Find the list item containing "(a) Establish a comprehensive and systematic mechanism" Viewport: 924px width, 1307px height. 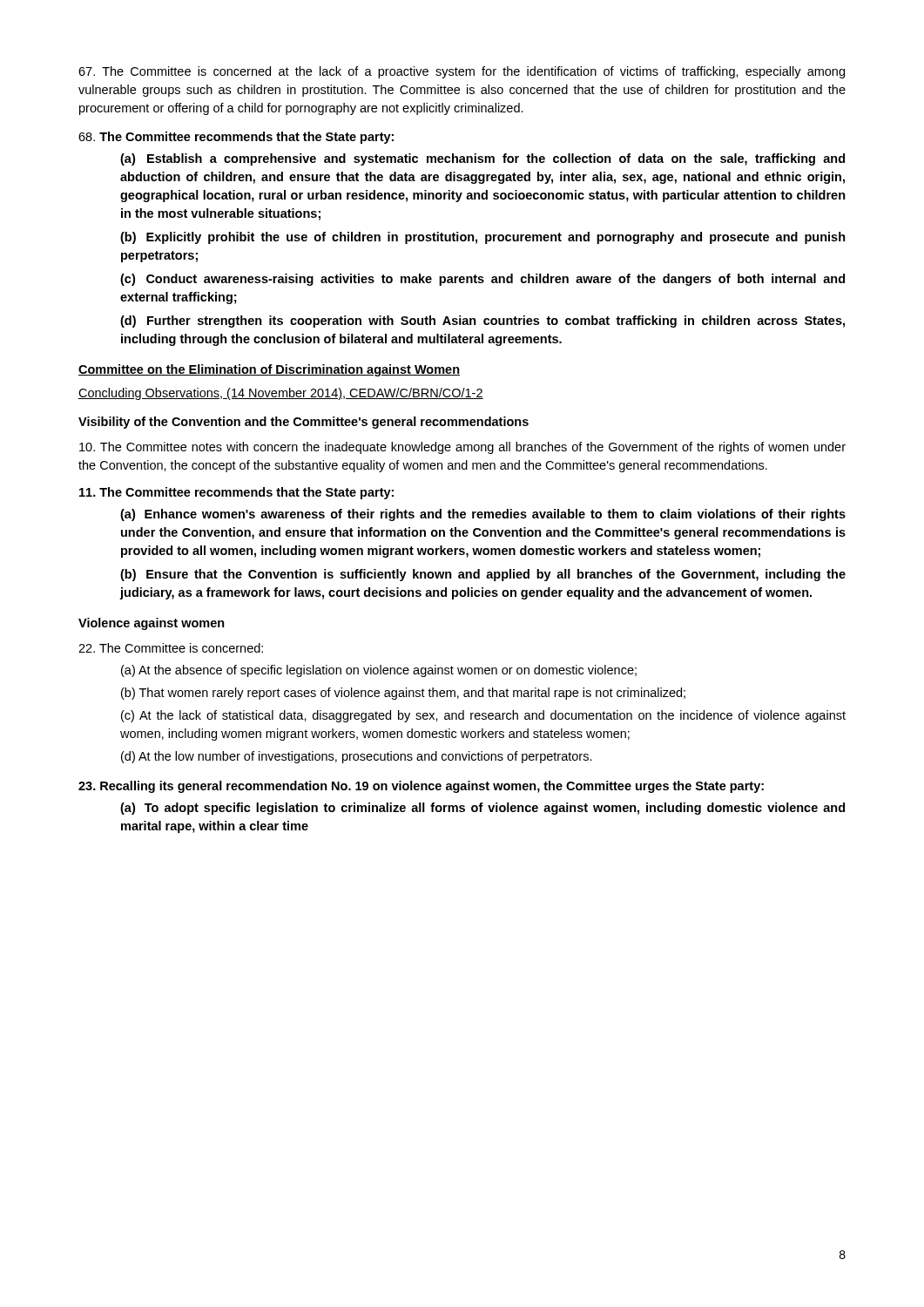(483, 186)
